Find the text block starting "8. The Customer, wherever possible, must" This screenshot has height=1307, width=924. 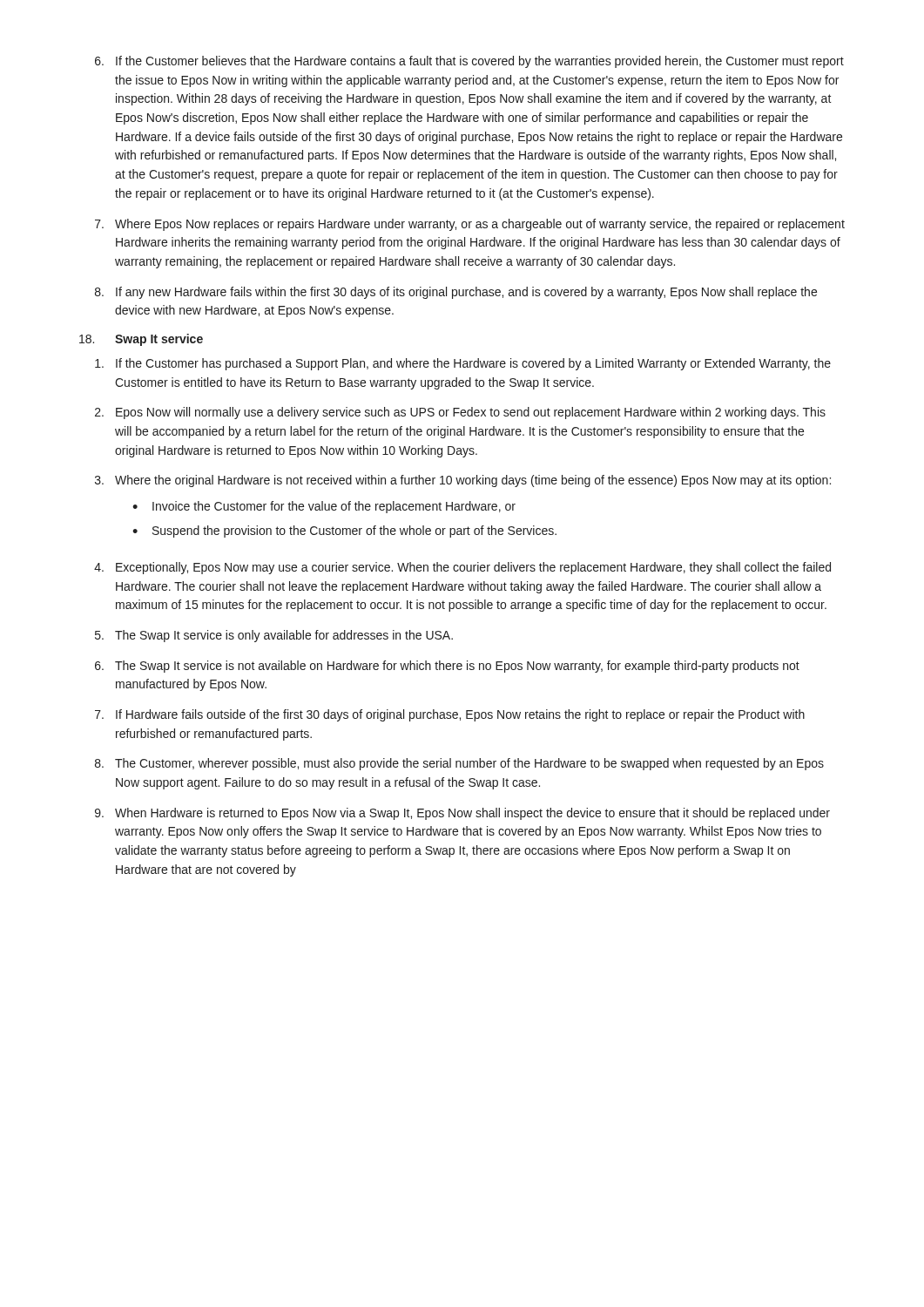pos(462,774)
